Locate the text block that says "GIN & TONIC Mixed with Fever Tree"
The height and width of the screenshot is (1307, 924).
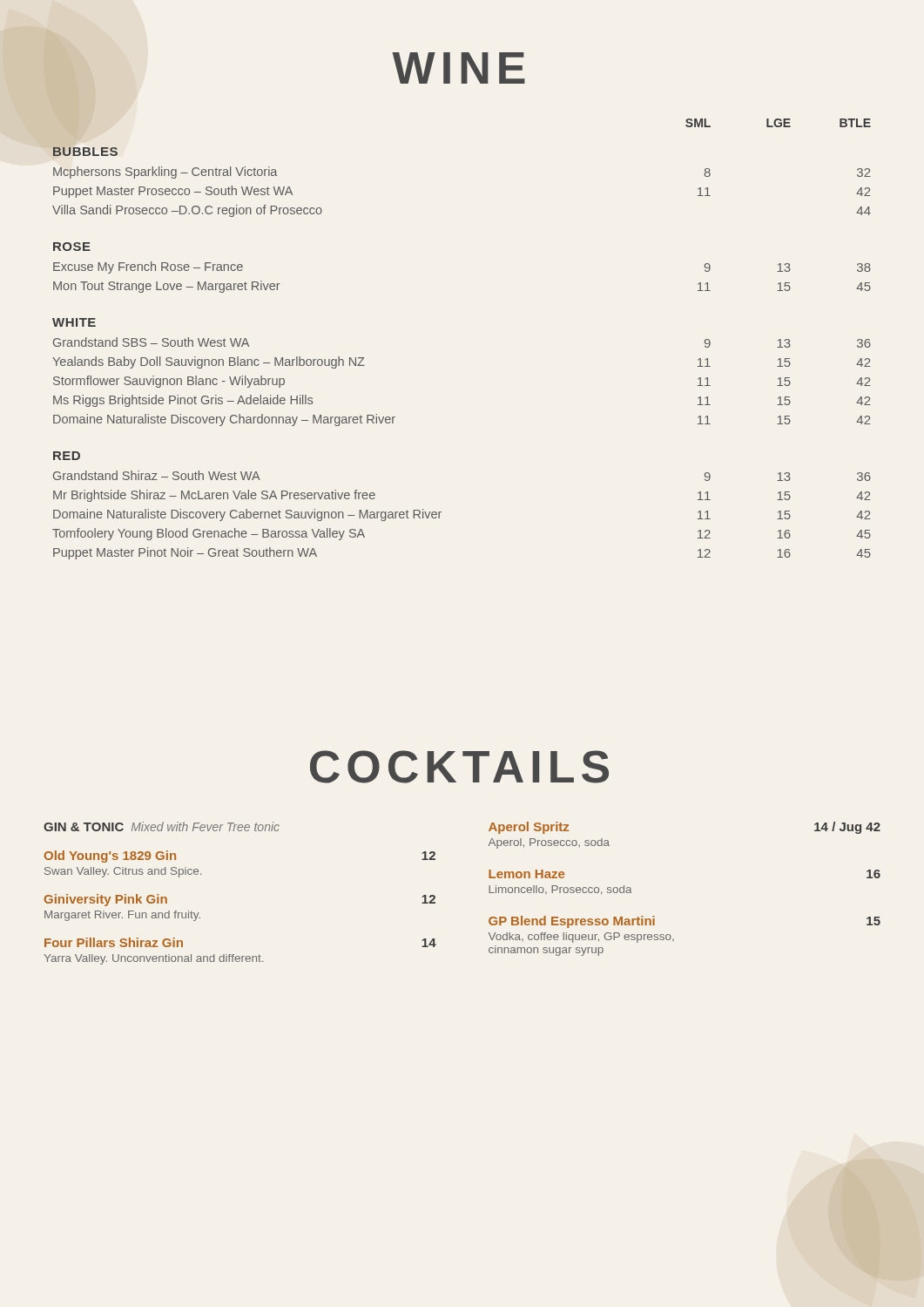coord(162,826)
